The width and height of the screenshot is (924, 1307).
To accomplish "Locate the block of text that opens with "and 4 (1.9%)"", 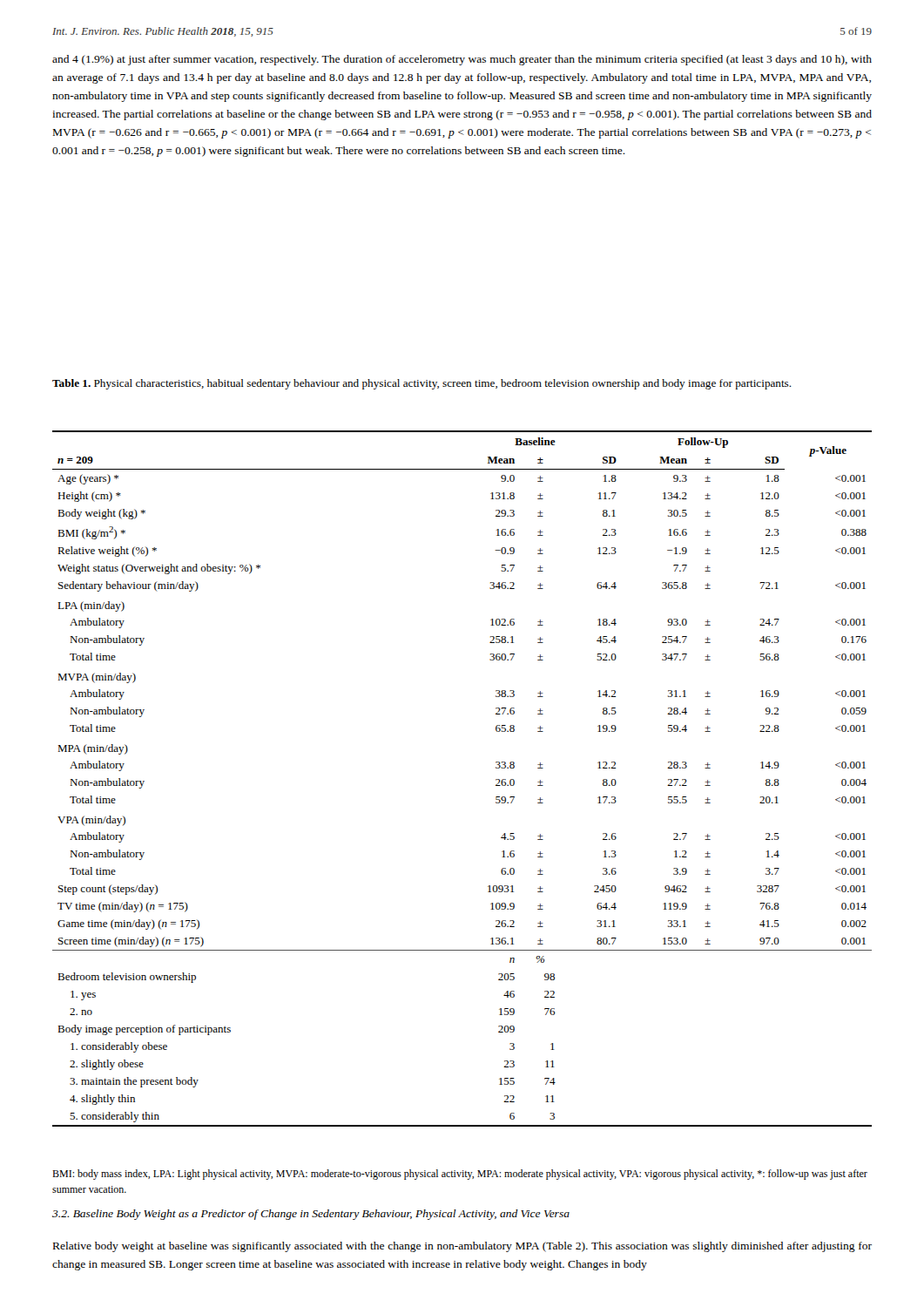I will click(462, 104).
